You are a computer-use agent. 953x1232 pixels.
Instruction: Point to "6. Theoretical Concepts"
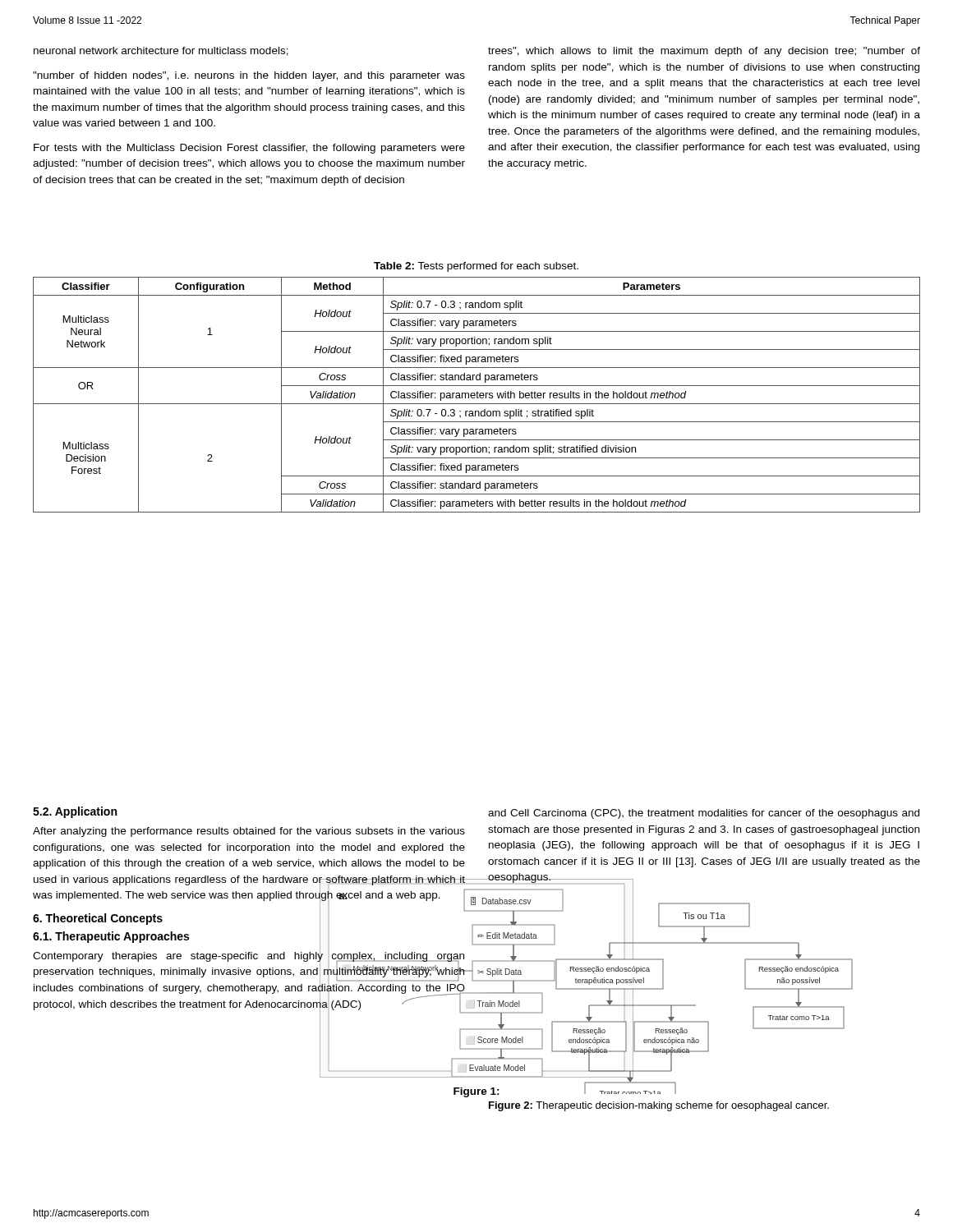[98, 918]
